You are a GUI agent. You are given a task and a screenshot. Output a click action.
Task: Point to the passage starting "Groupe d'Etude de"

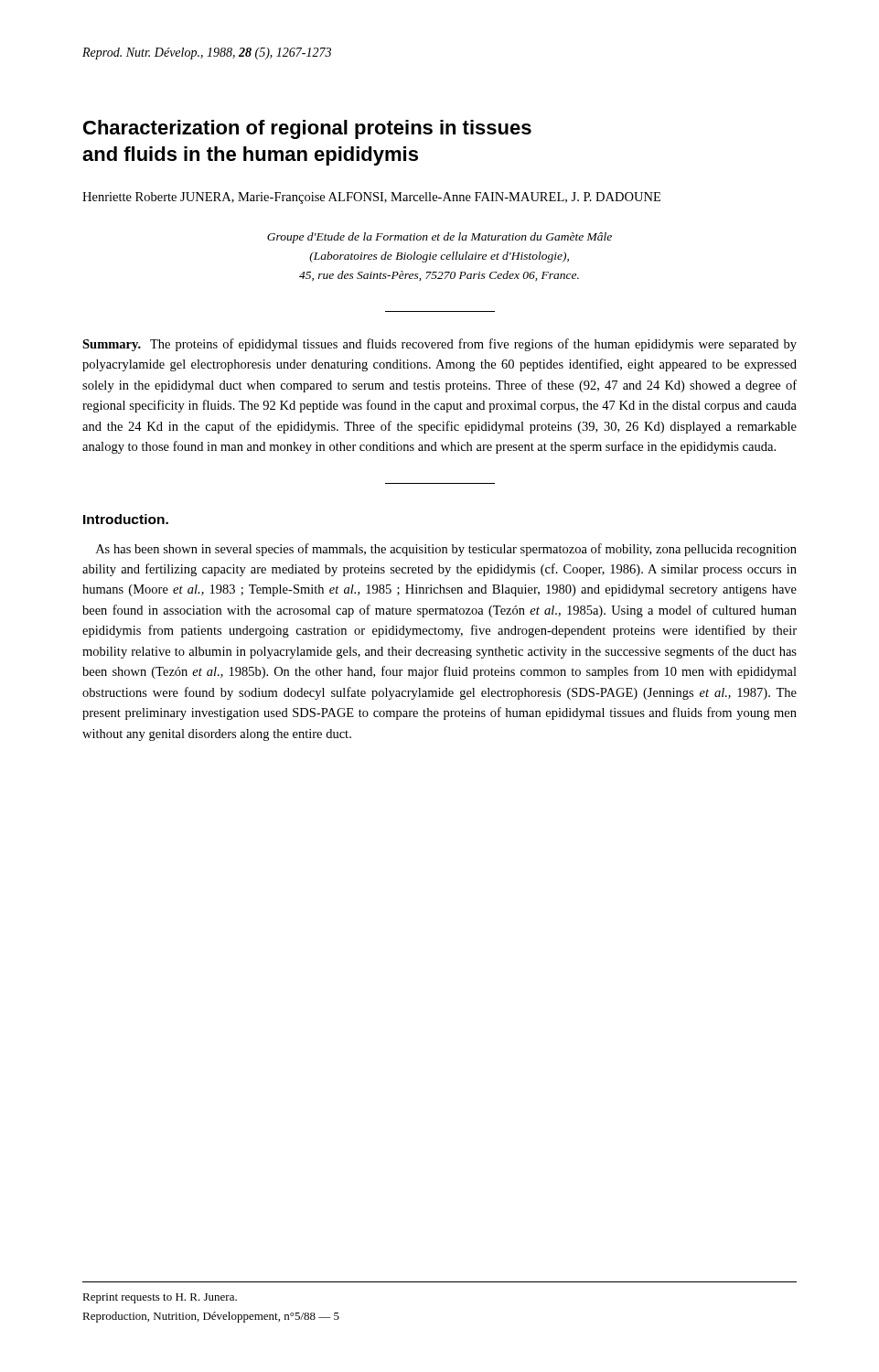(440, 256)
